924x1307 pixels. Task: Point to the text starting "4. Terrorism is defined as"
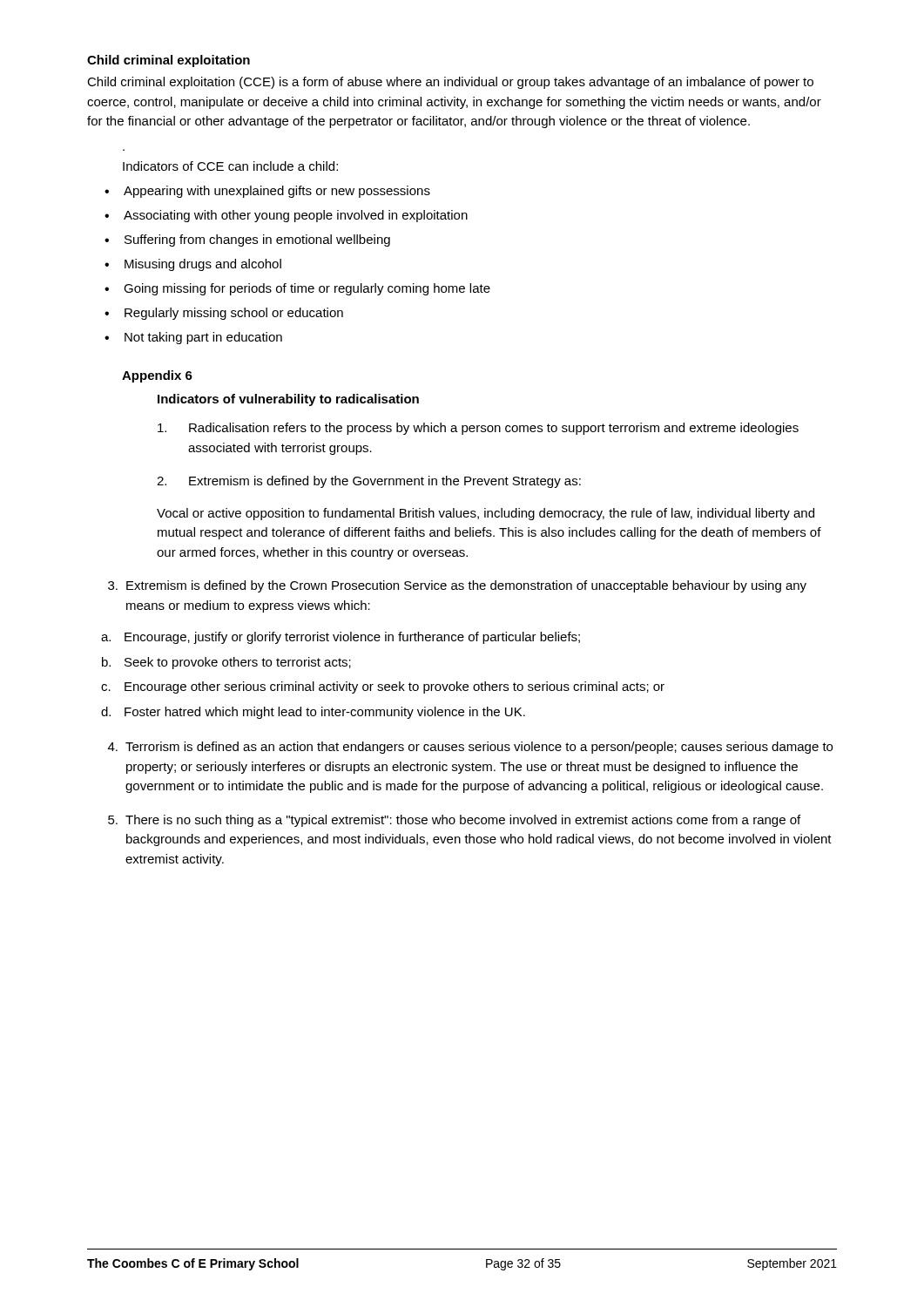pos(462,767)
